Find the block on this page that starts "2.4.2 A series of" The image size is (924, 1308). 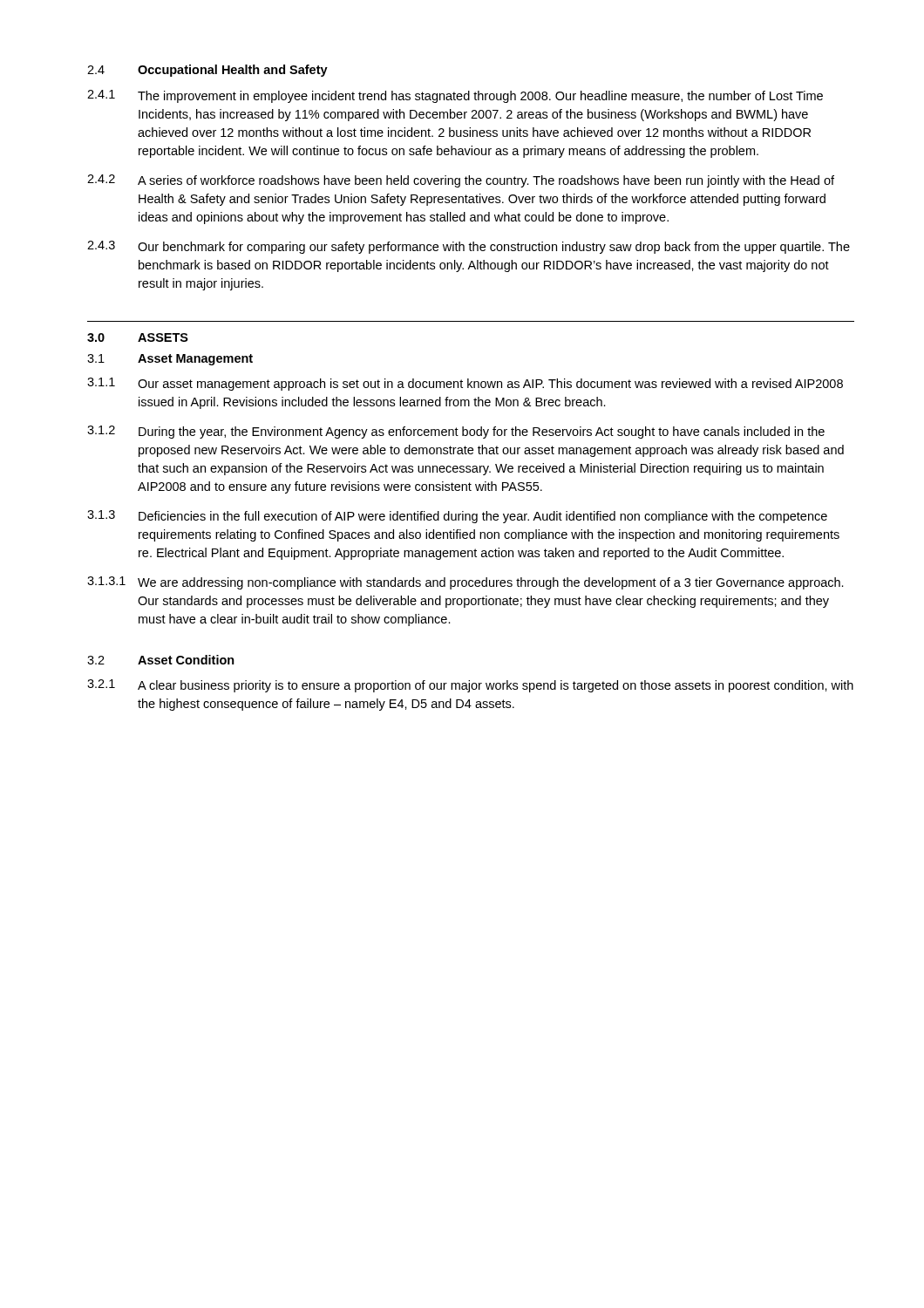coord(471,199)
